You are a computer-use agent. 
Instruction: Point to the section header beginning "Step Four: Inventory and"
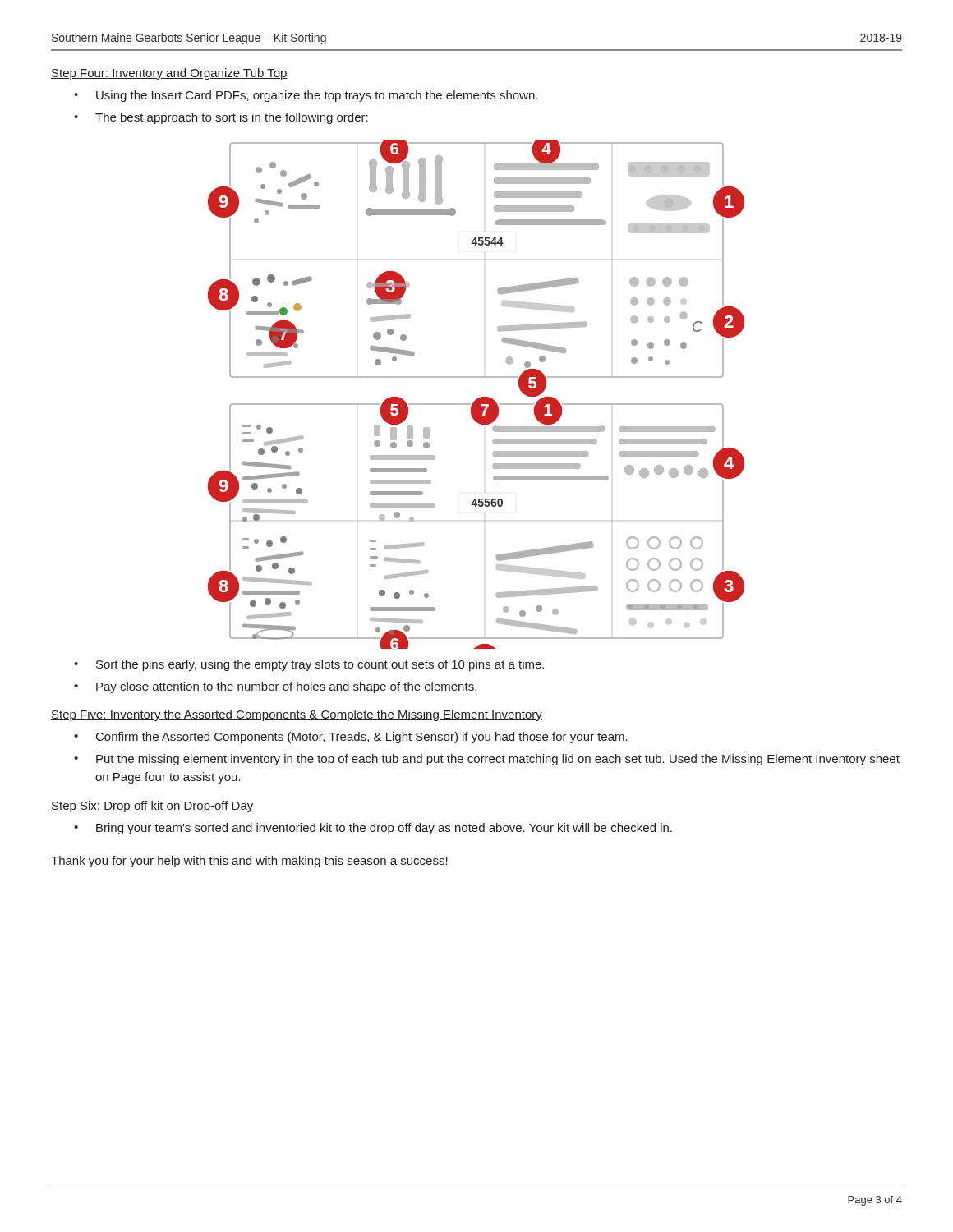coord(169,73)
